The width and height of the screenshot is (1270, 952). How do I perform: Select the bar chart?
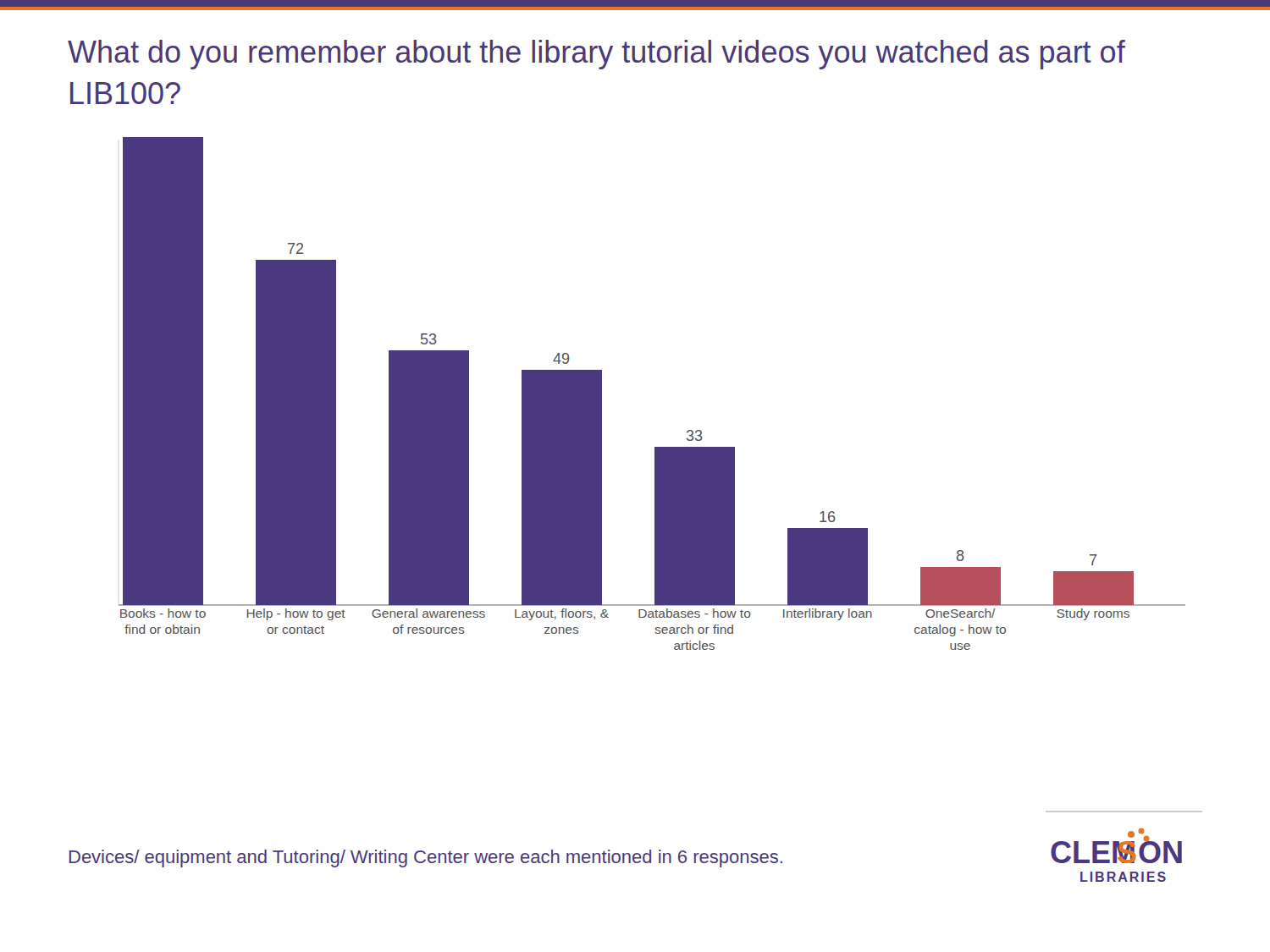pyautogui.click(x=635, y=436)
